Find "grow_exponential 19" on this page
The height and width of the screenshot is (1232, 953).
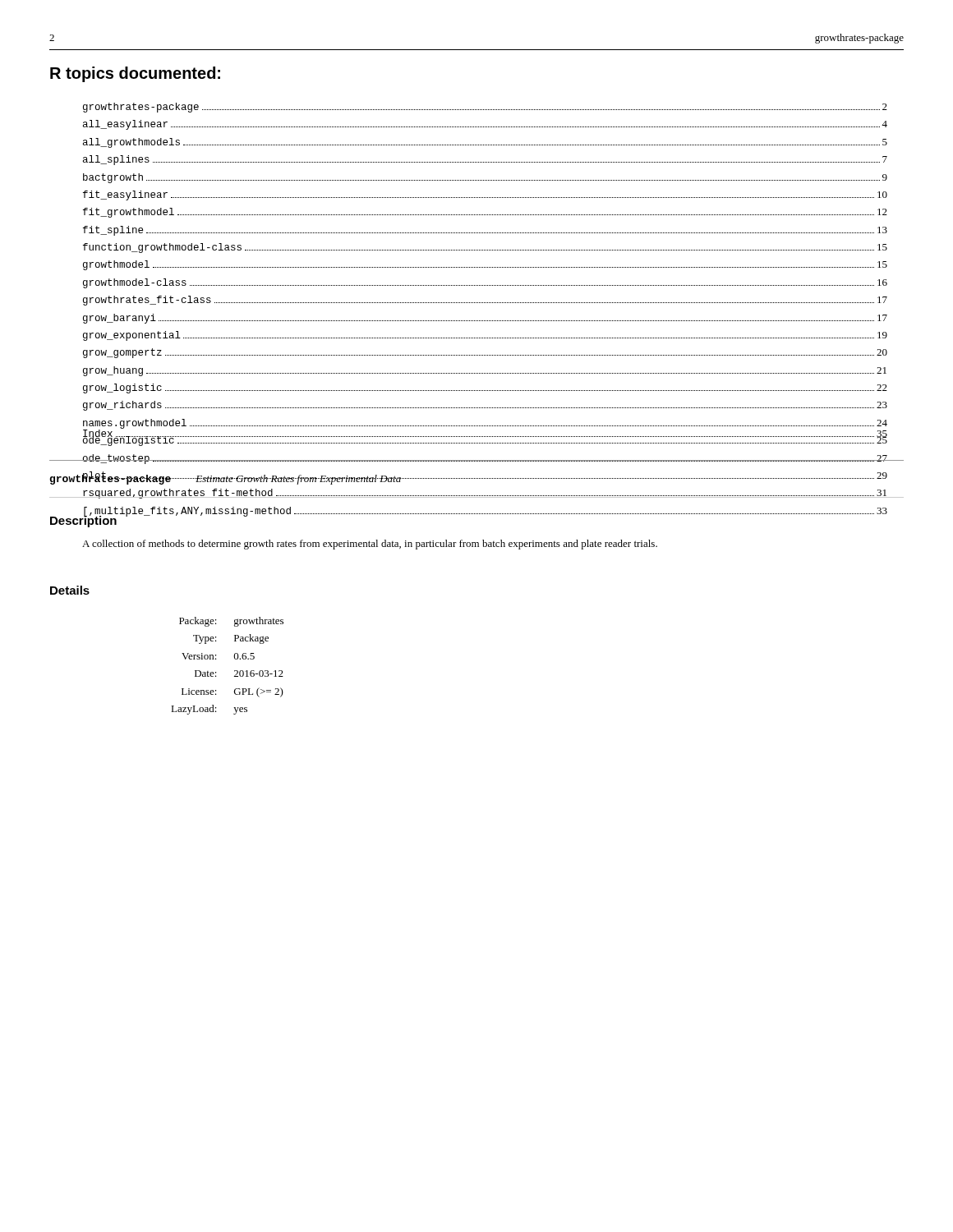[x=485, y=336]
